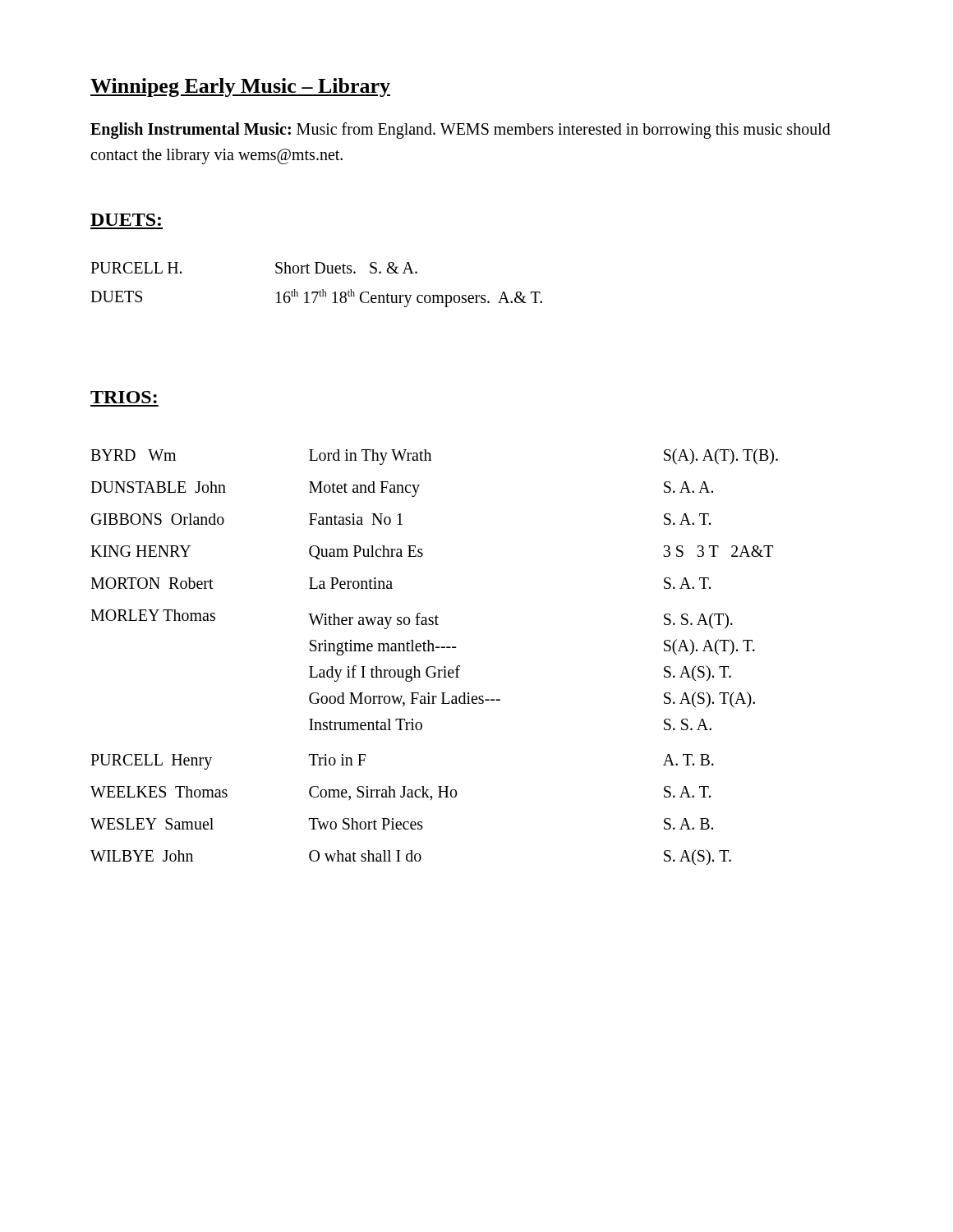The height and width of the screenshot is (1232, 953).
Task: Point to the block beginning "English Instrumental Music: Music from"
Action: coord(460,142)
